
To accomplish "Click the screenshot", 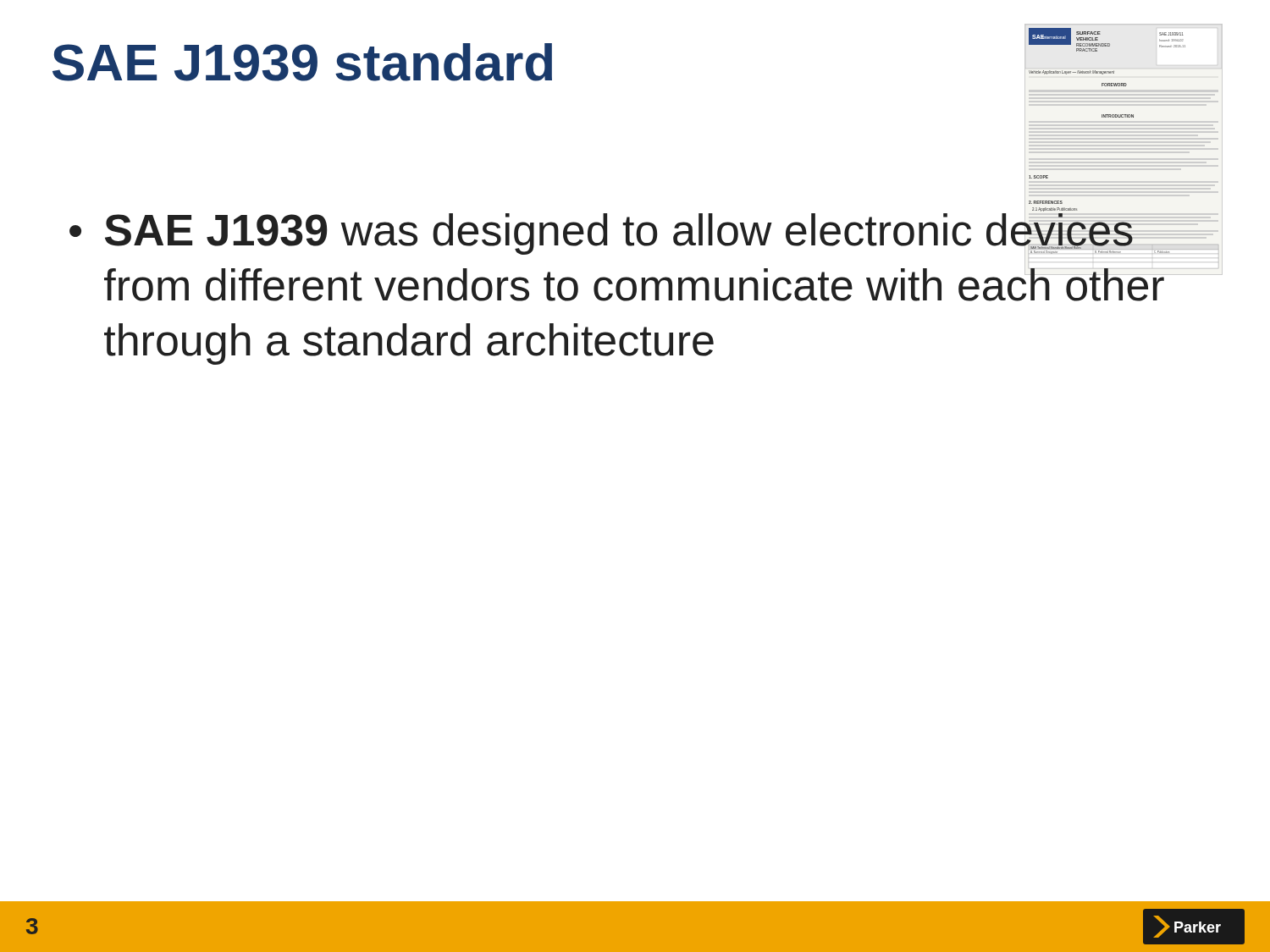I will pyautogui.click(x=1123, y=149).
